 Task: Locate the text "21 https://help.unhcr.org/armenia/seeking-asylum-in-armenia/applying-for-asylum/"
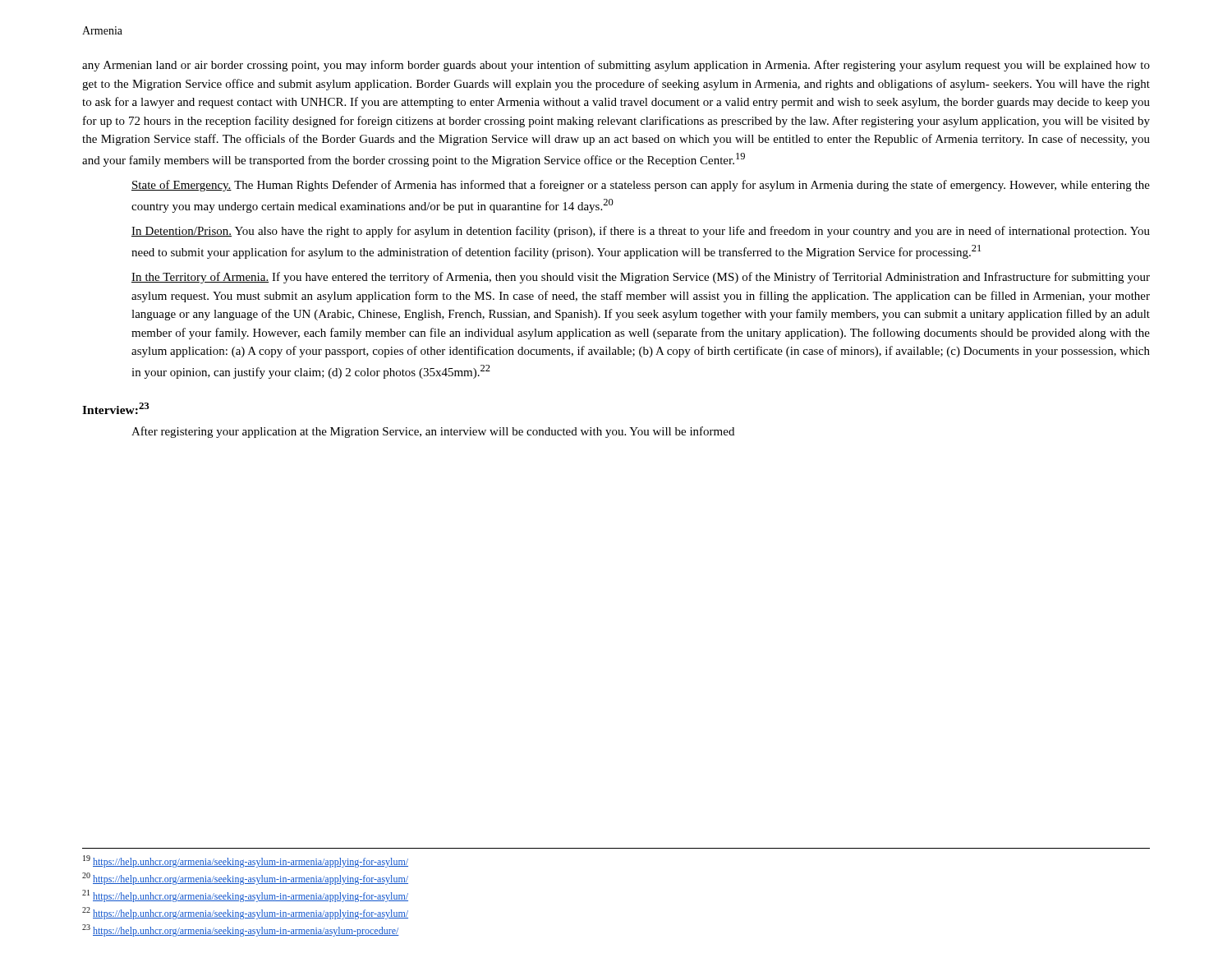[245, 895]
